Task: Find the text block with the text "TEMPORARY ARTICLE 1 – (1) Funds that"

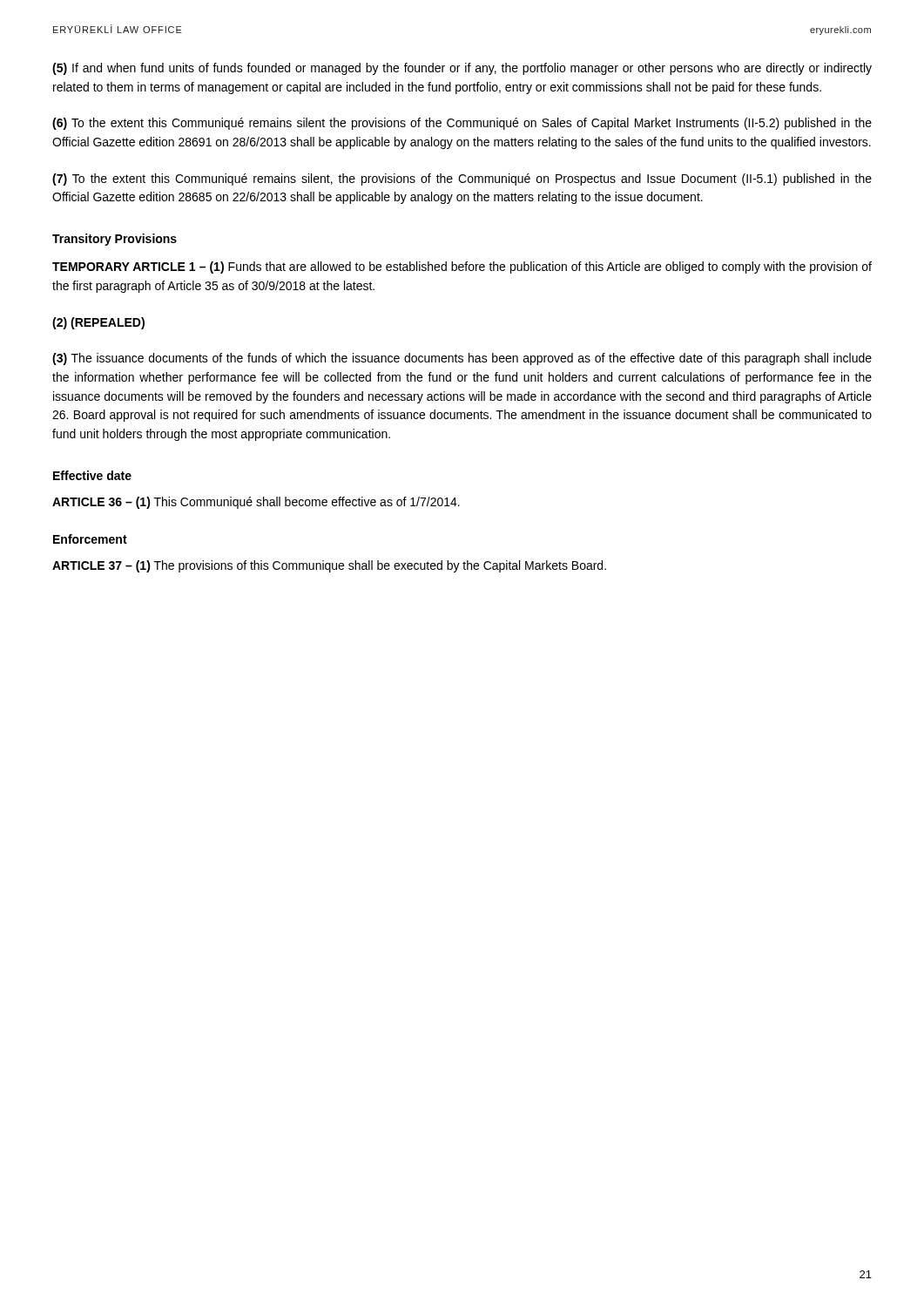Action: click(462, 276)
